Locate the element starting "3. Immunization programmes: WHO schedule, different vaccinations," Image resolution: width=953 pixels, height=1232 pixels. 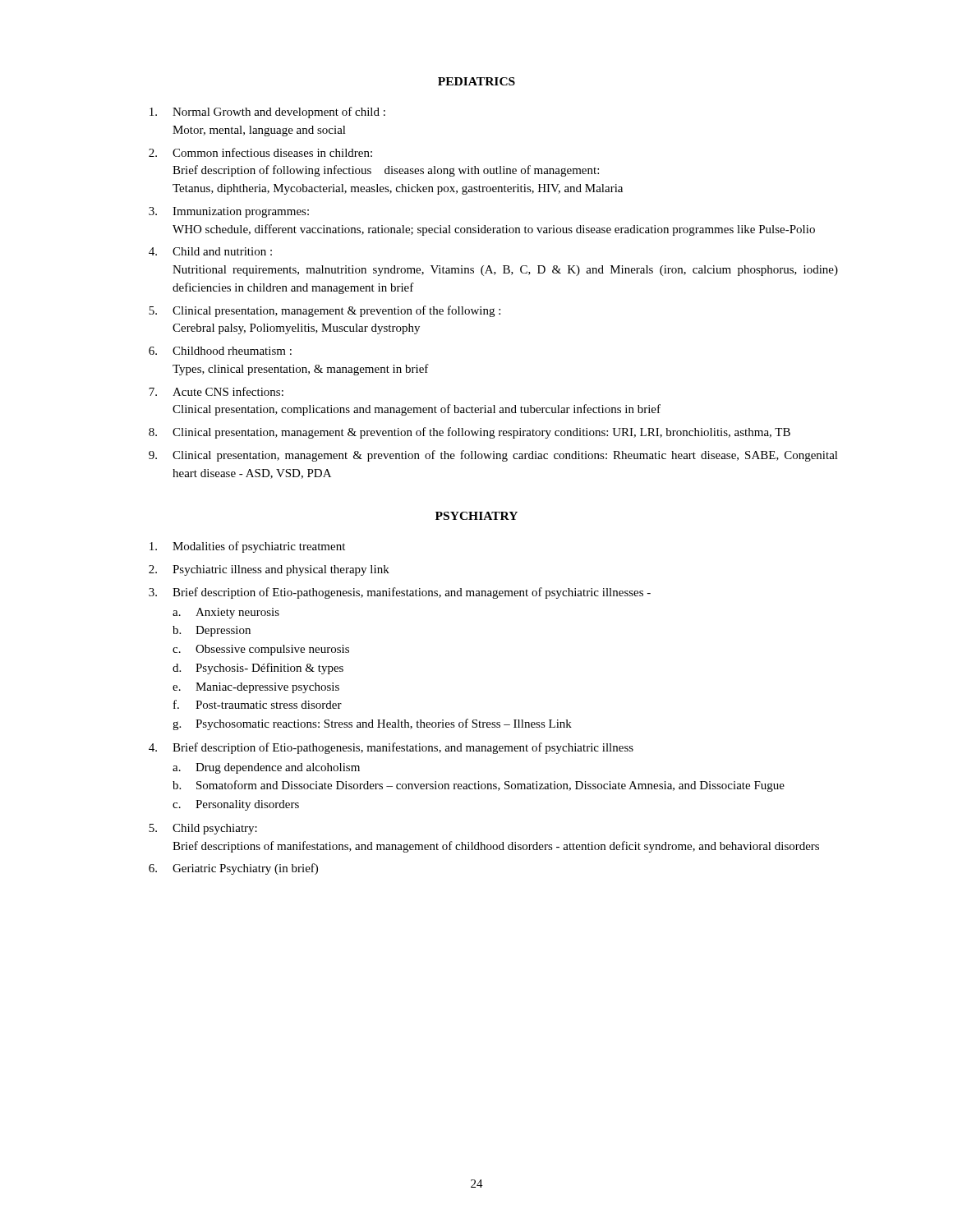476,221
